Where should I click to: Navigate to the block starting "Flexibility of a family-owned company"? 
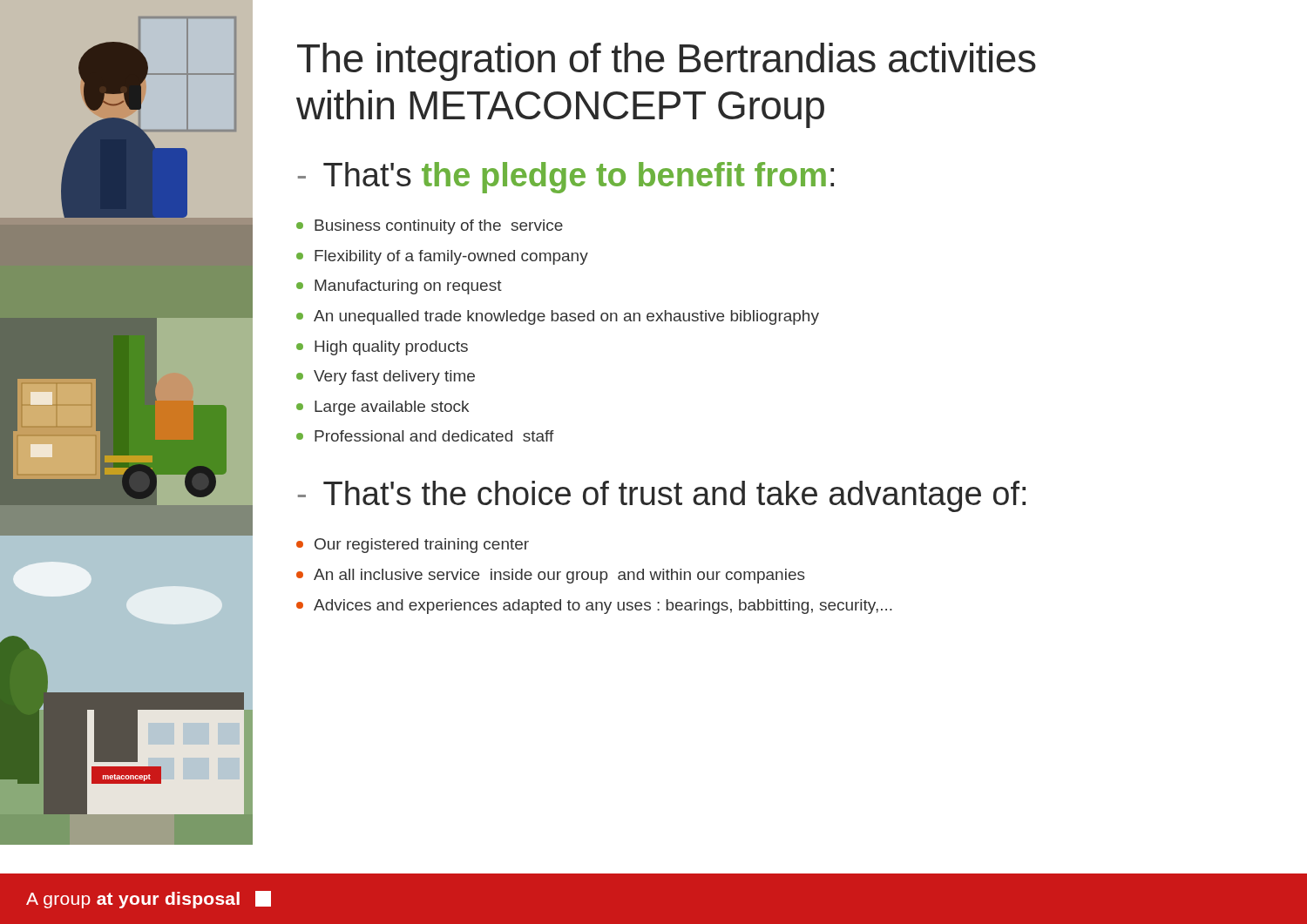pyautogui.click(x=451, y=255)
